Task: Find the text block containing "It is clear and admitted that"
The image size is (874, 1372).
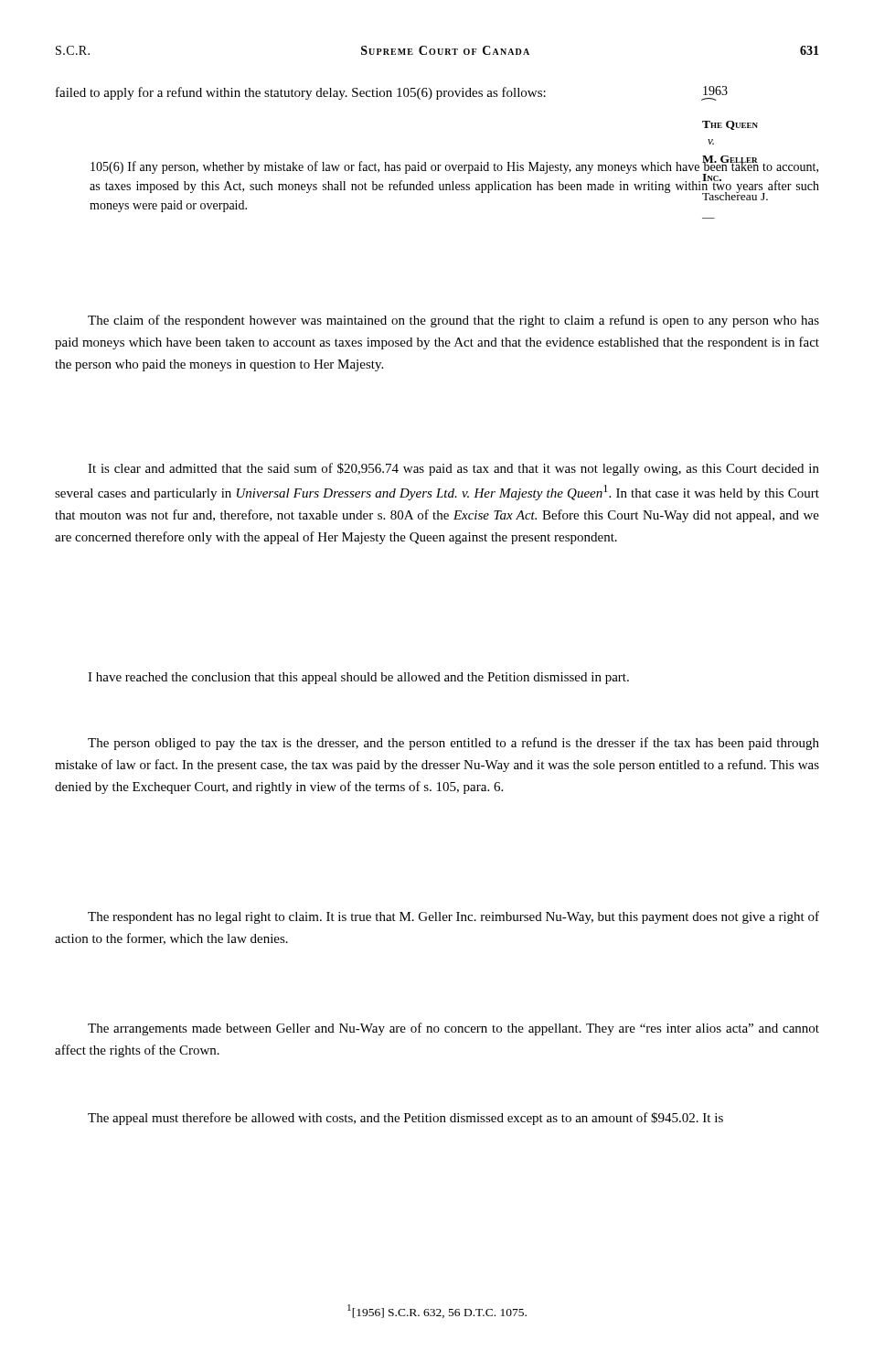Action: click(x=437, y=503)
